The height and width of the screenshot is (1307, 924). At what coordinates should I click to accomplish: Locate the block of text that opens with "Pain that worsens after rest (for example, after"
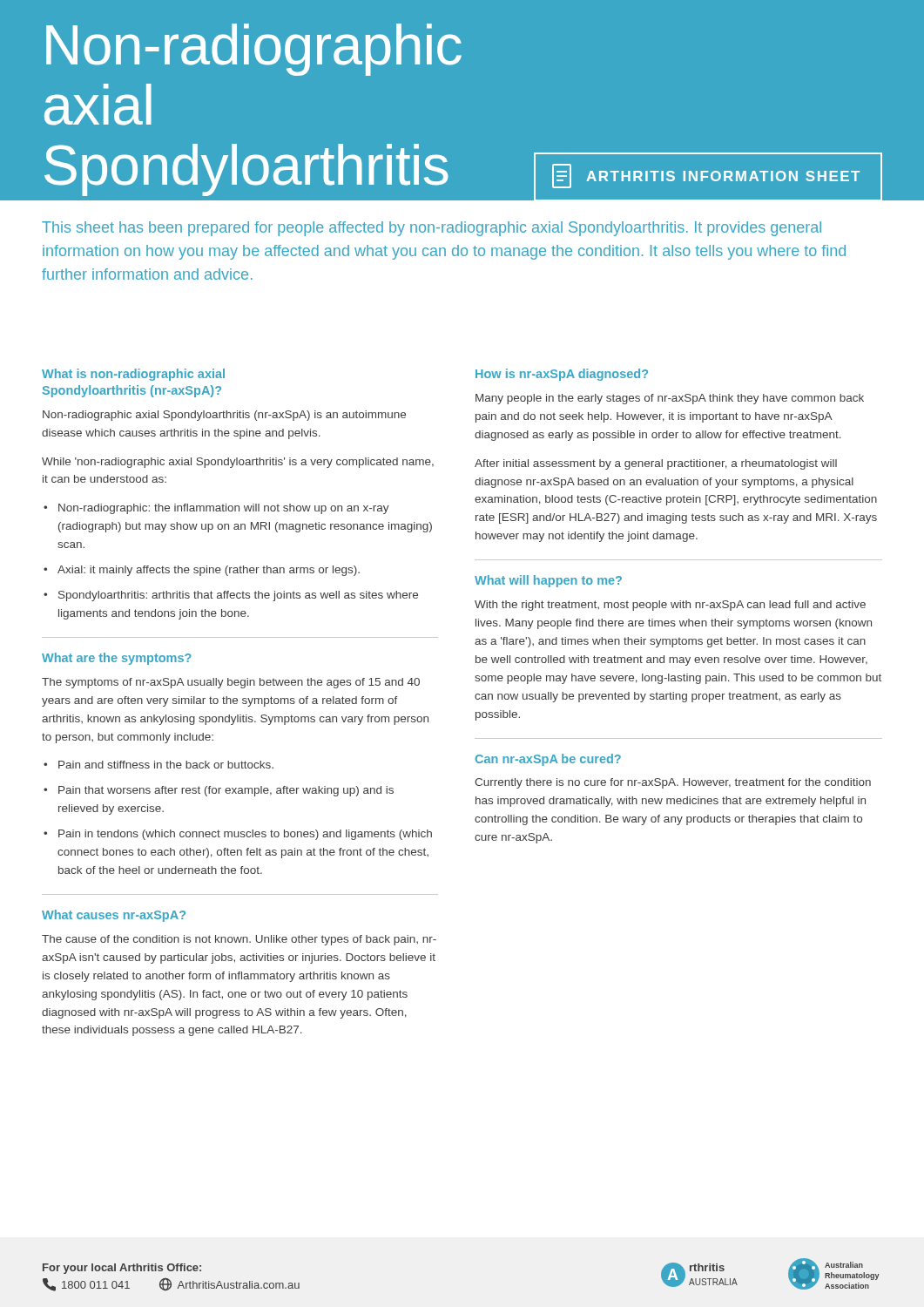pyautogui.click(x=226, y=799)
